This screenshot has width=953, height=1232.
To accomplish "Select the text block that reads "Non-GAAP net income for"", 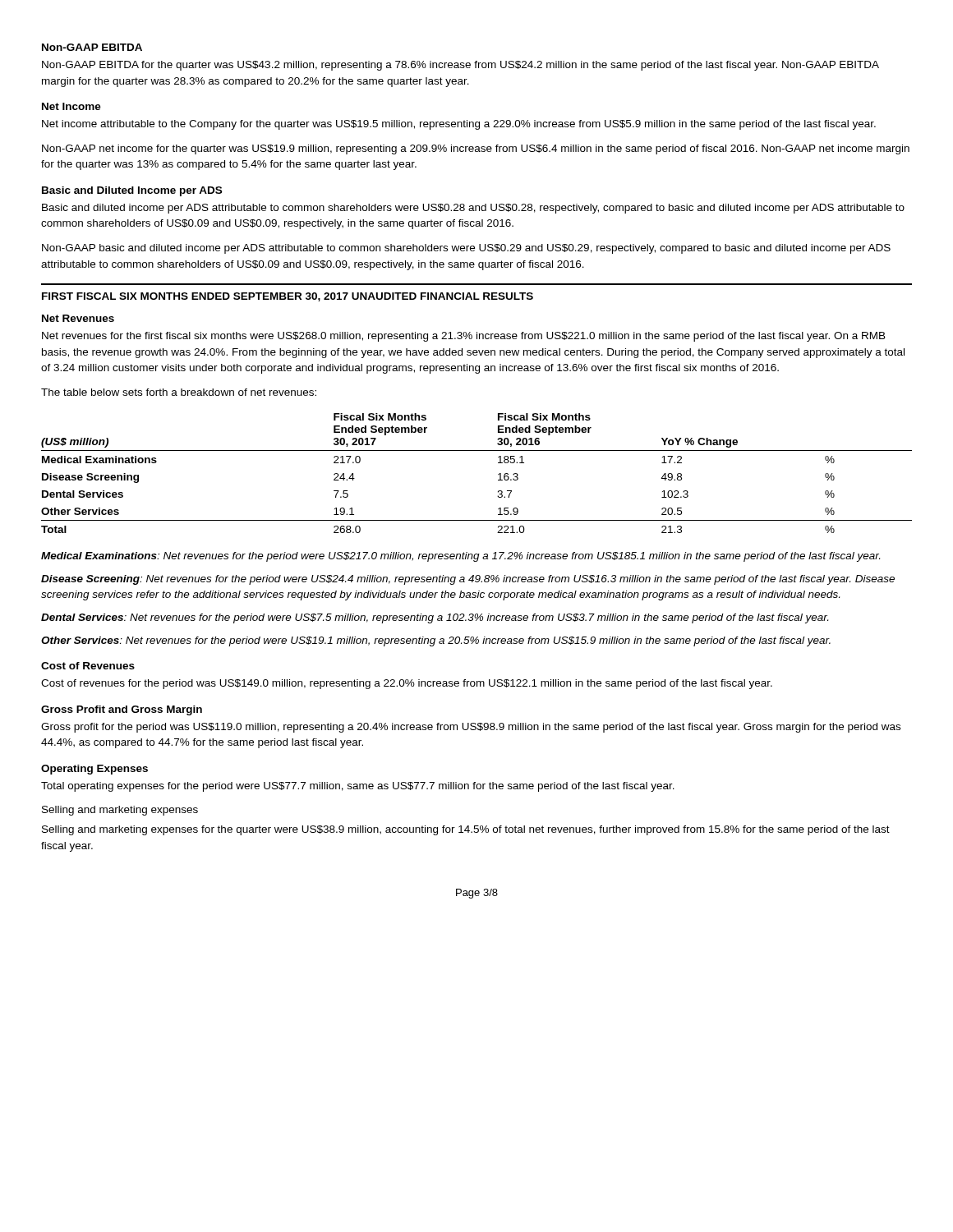I will click(x=475, y=156).
